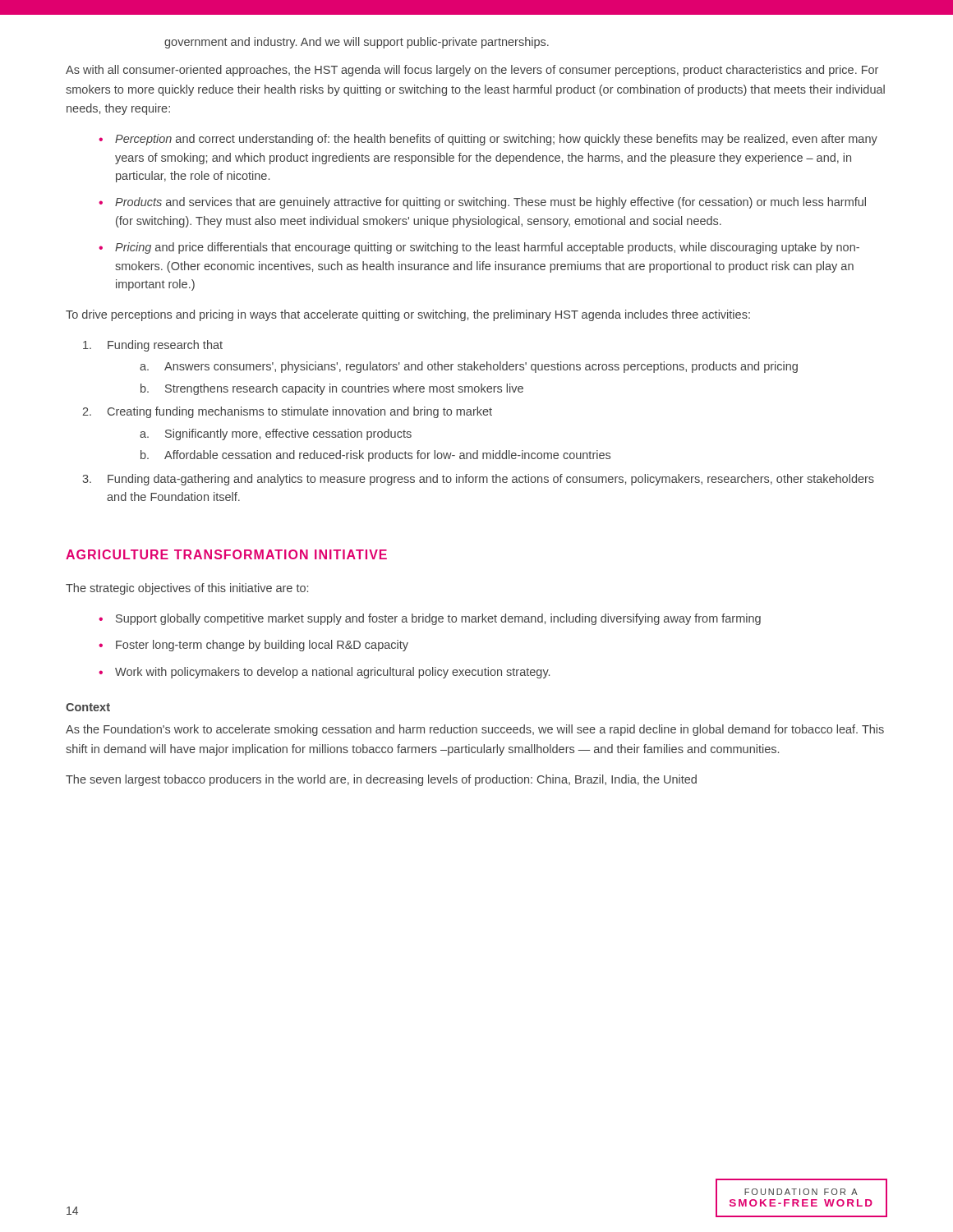Locate the block of text that opens with "government and industry."
953x1232 pixels.
(x=357, y=42)
